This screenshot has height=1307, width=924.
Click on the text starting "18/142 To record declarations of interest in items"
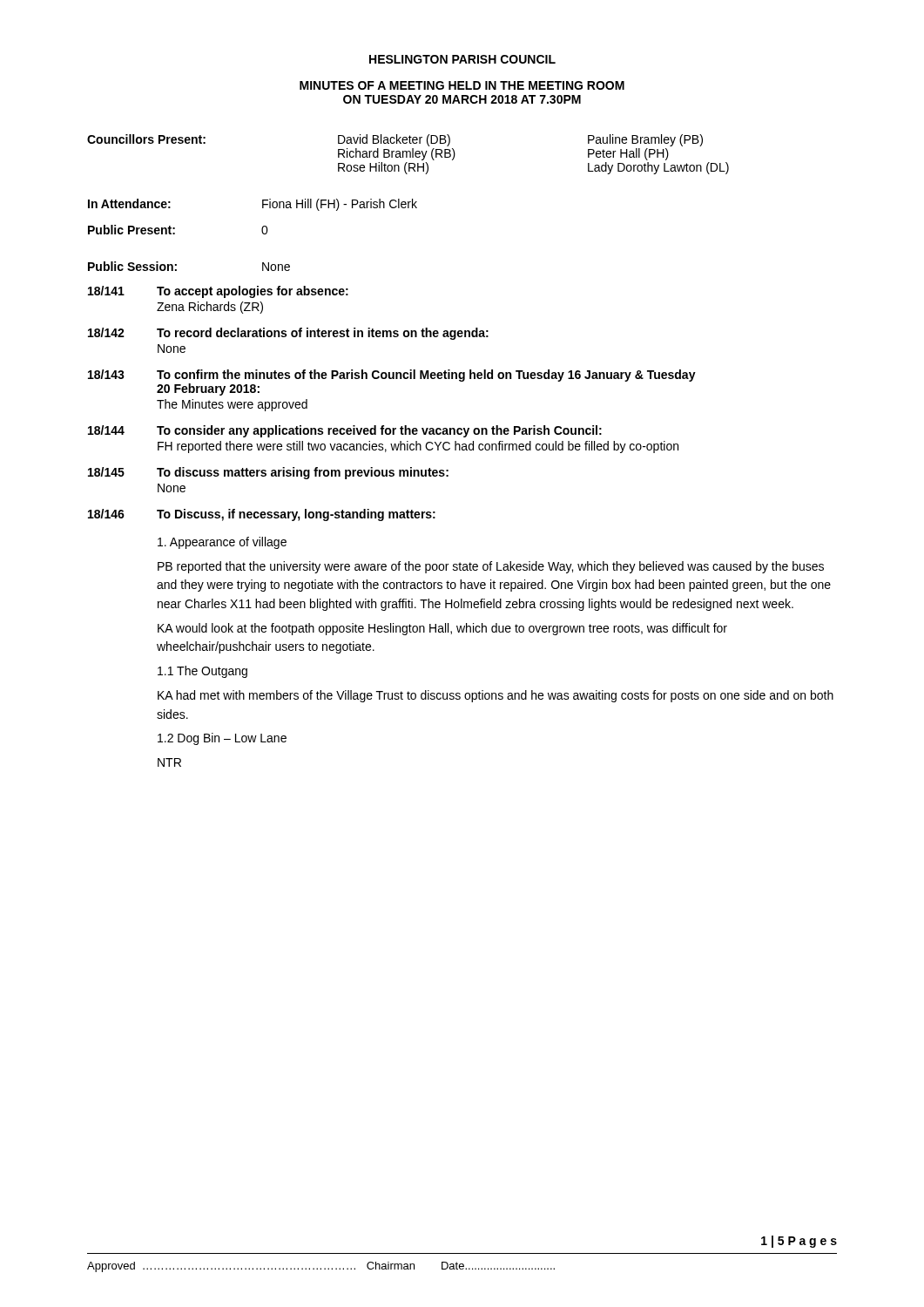point(462,341)
